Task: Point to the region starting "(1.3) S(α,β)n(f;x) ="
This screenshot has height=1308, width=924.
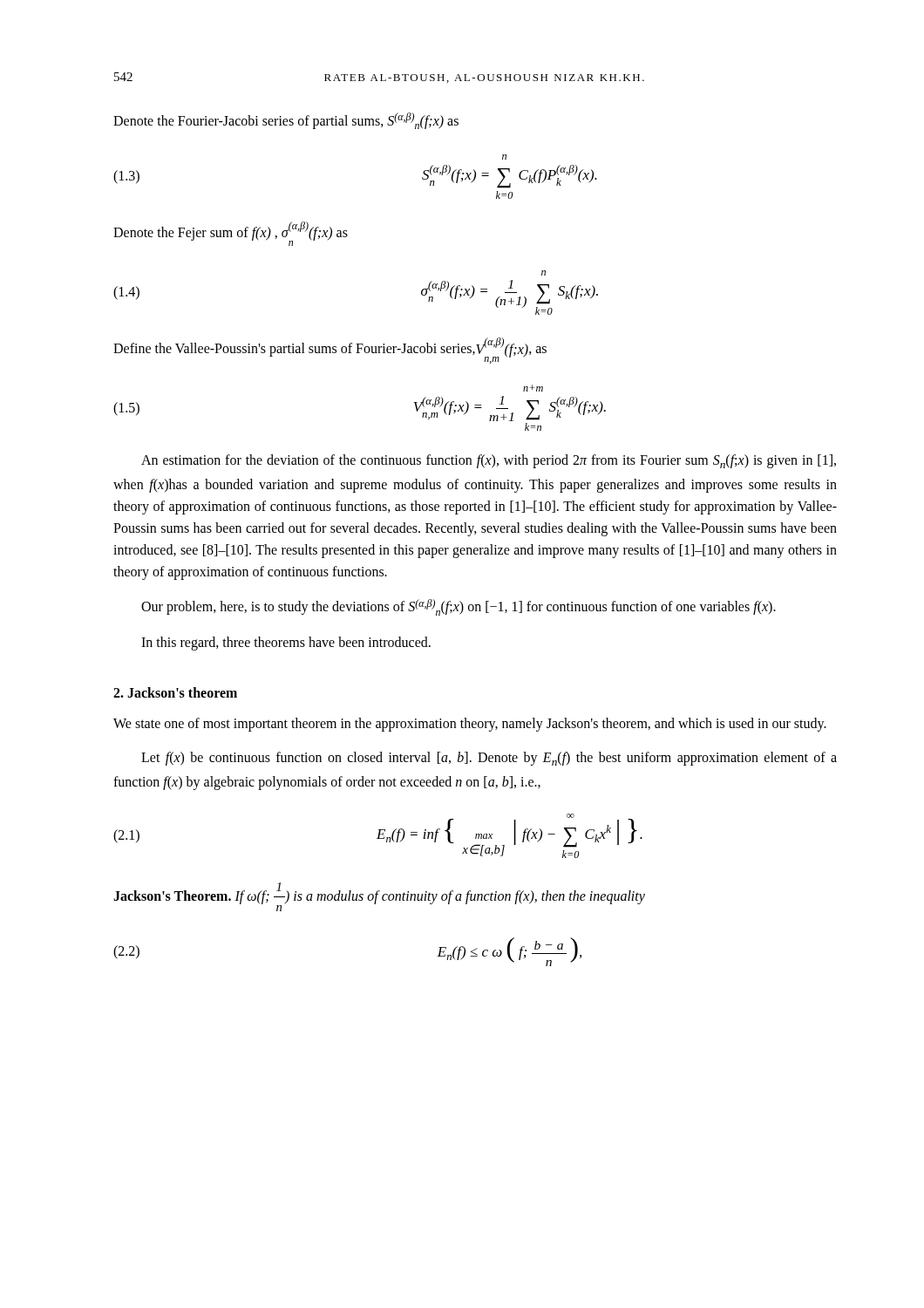Action: [475, 176]
